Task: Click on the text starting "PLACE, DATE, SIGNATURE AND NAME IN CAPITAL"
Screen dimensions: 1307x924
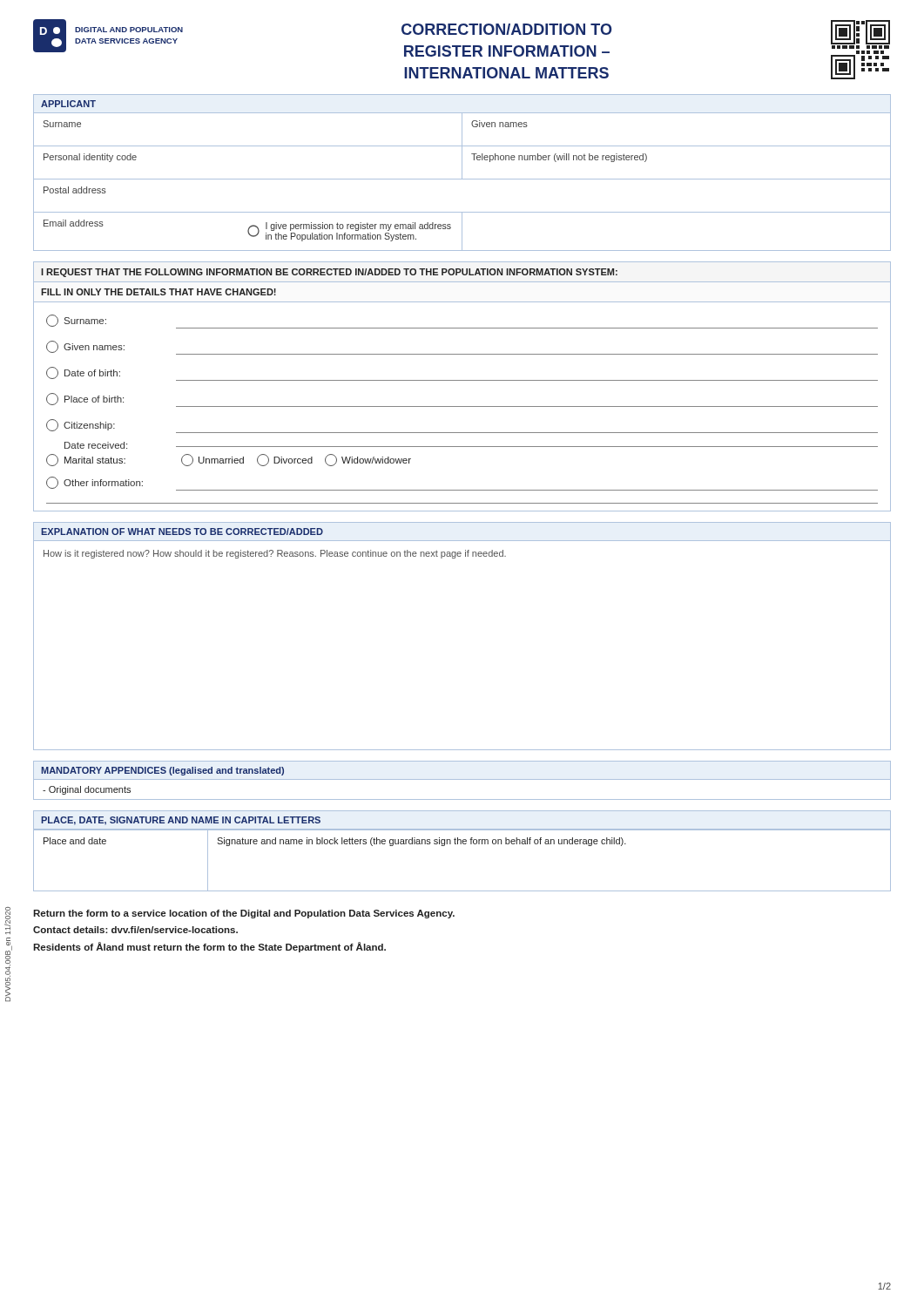Action: coord(181,819)
